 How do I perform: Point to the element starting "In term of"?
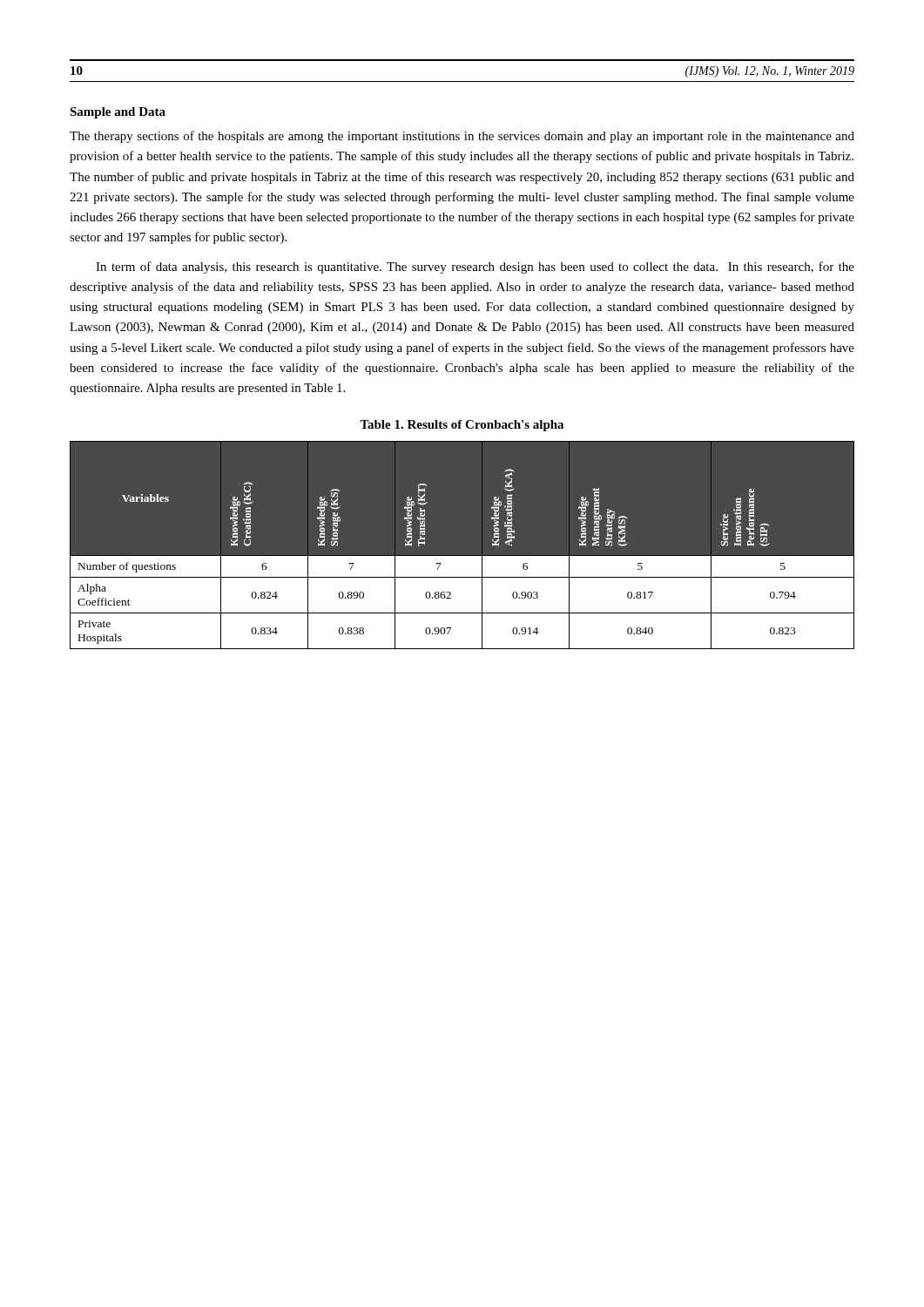462,327
